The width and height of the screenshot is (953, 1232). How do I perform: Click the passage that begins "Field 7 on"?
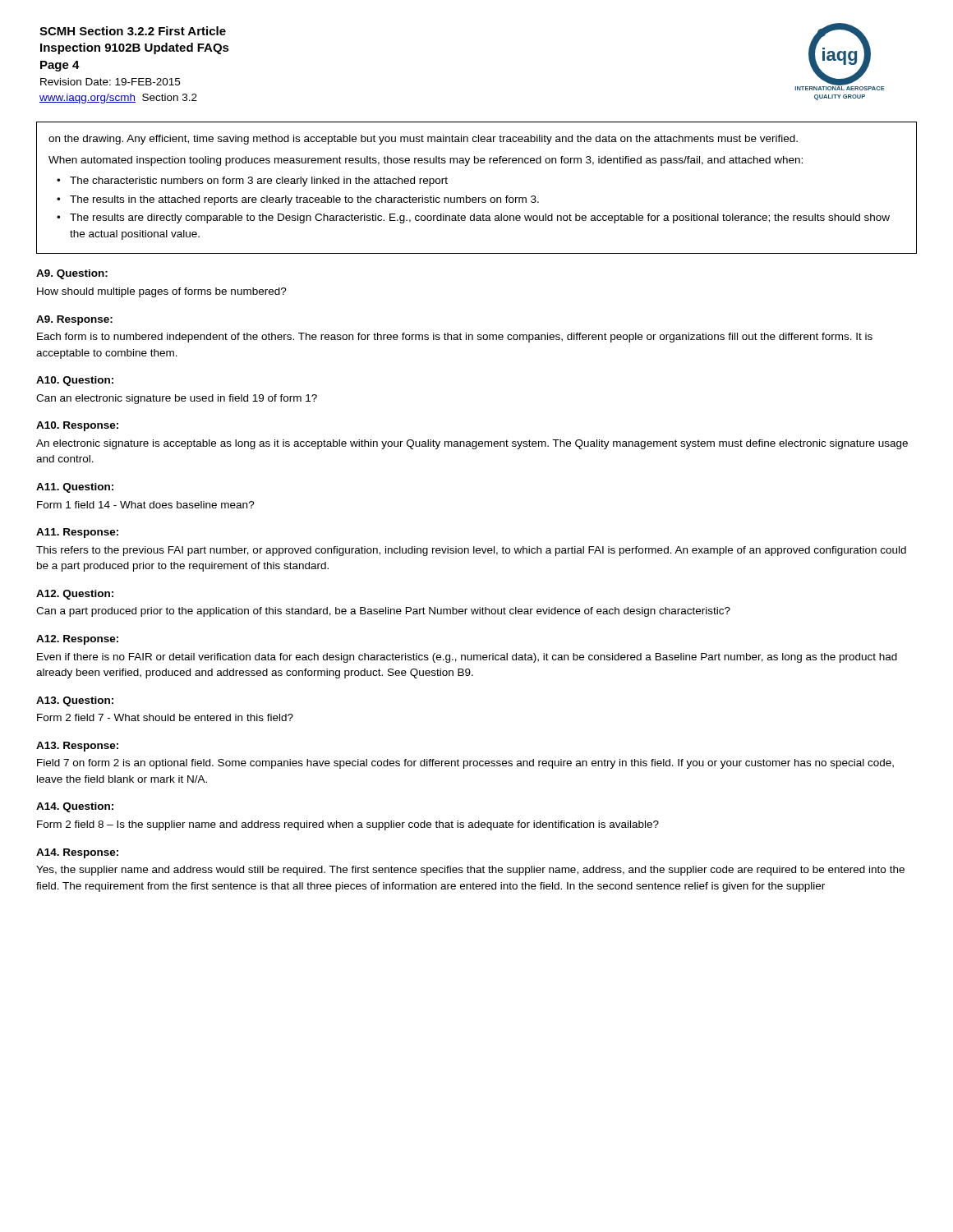pyautogui.click(x=465, y=771)
